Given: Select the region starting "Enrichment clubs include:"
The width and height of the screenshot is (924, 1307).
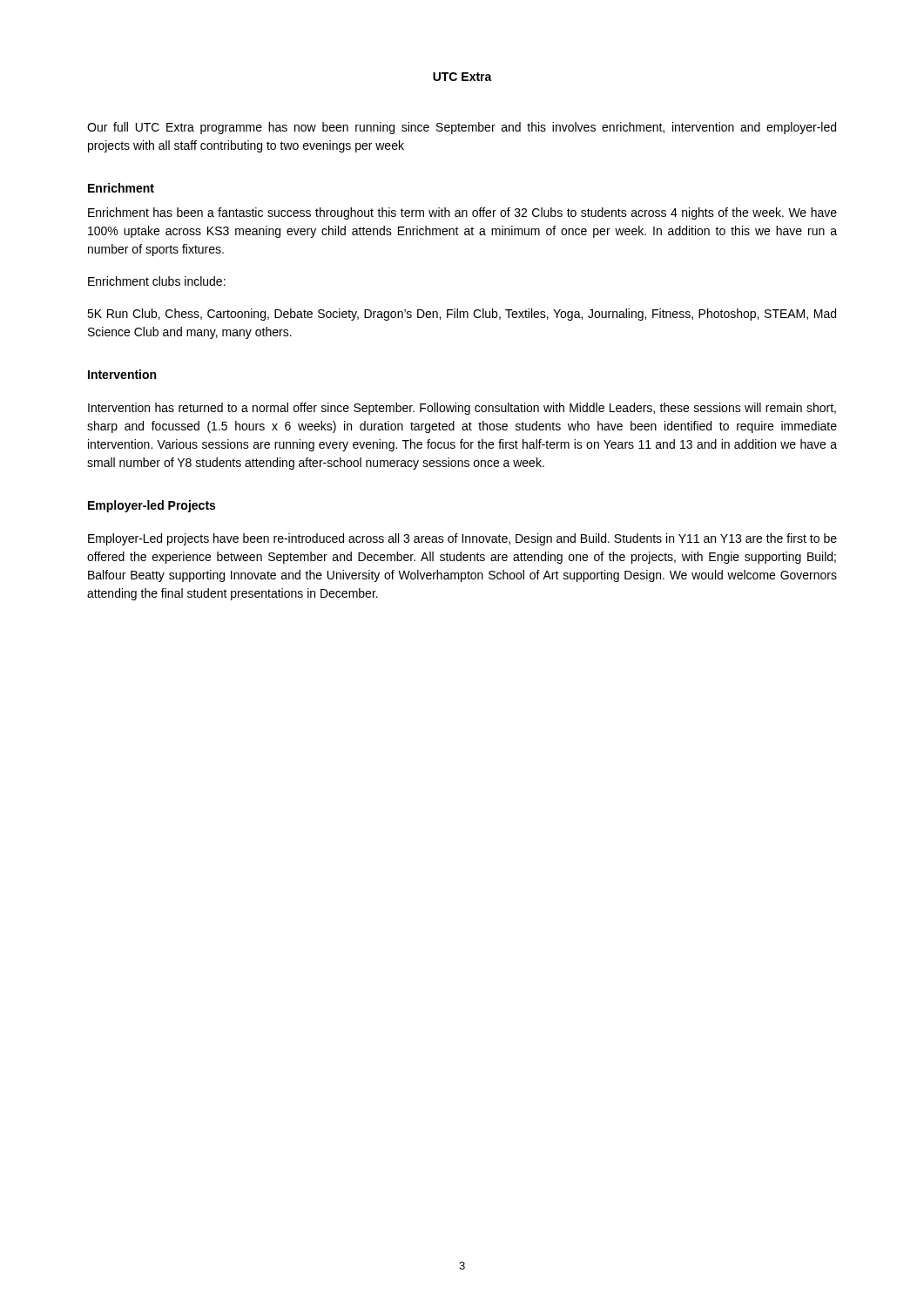Looking at the screenshot, I should pos(157,281).
